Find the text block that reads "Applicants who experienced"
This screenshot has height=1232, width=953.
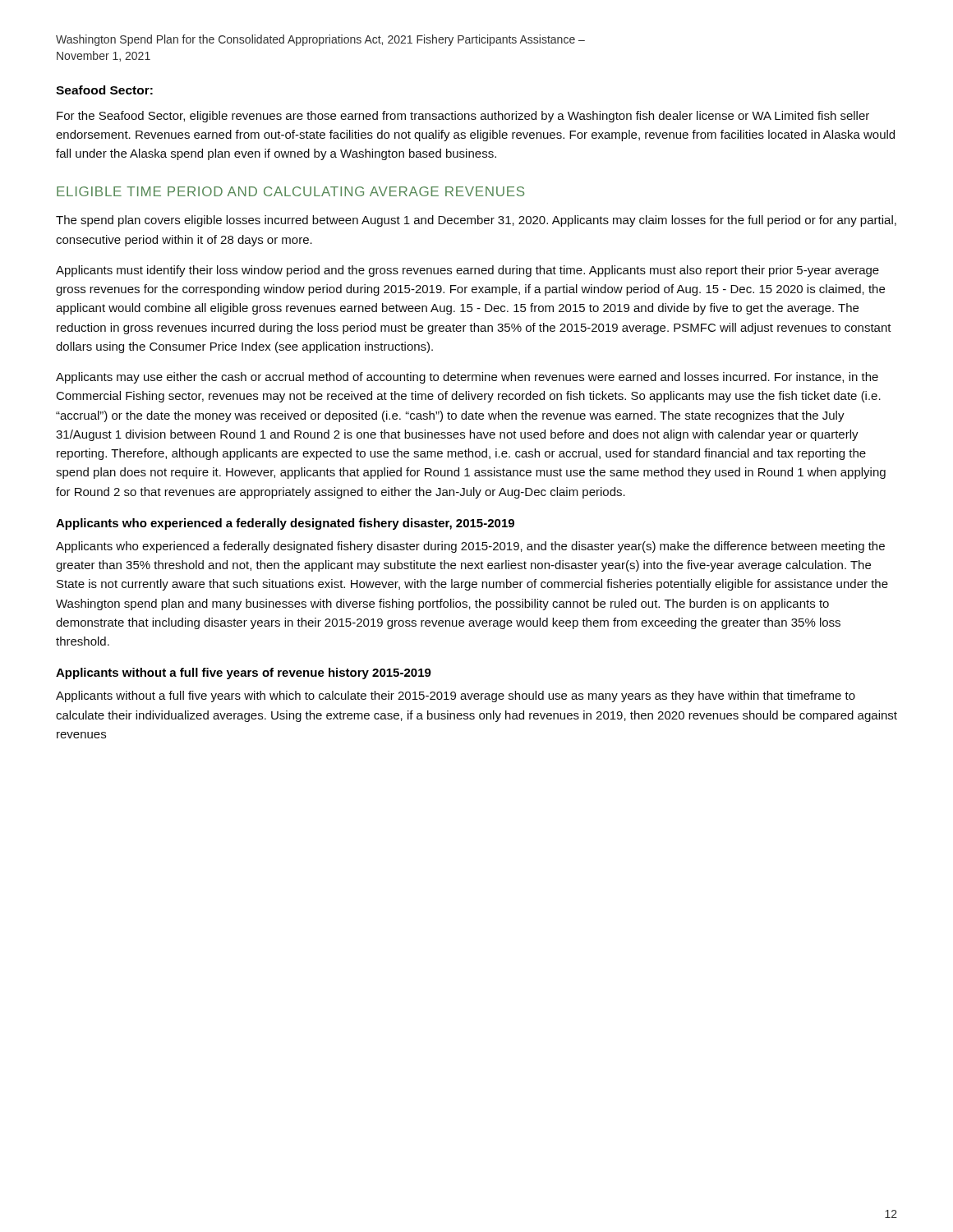click(472, 593)
